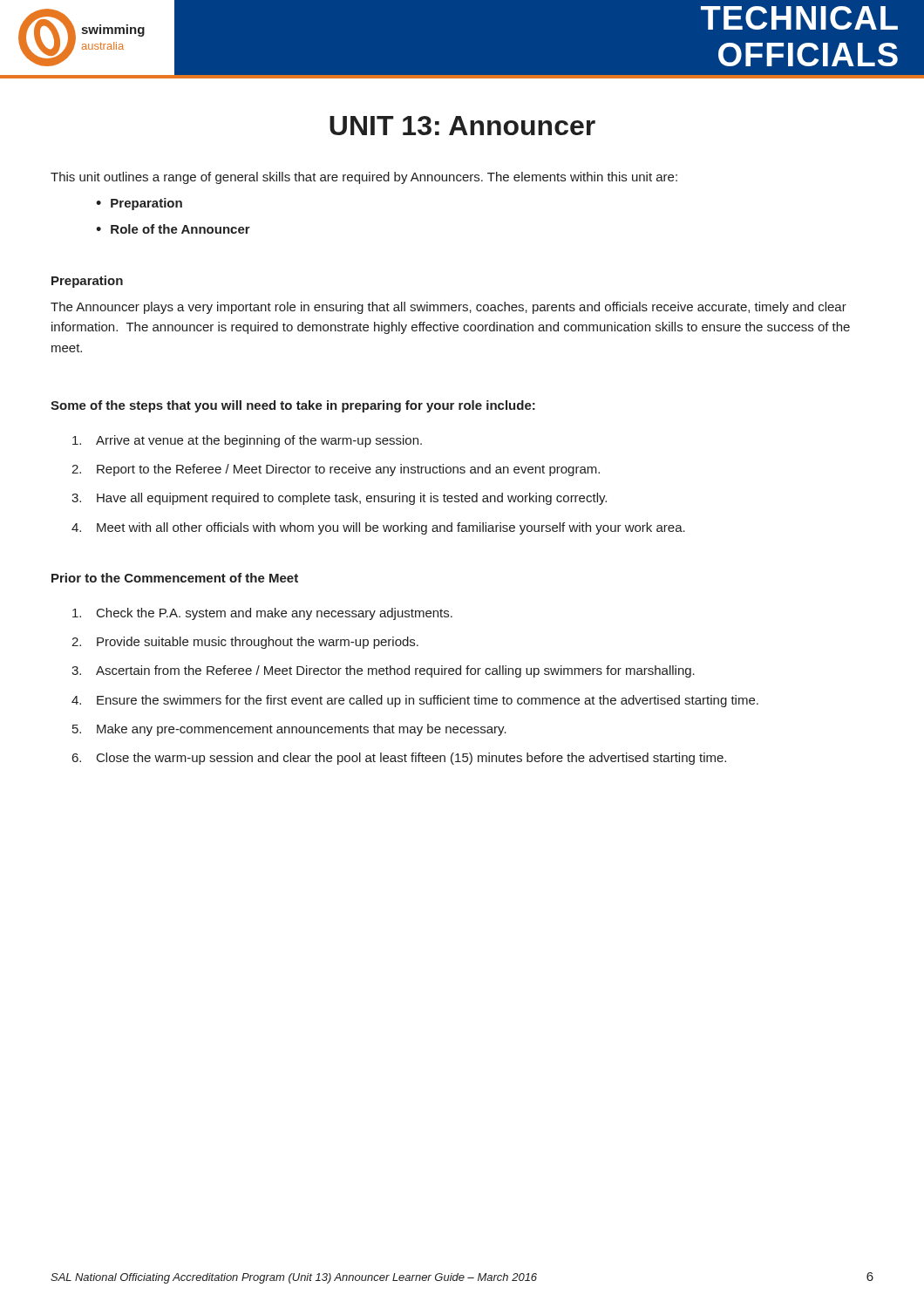Viewport: 924px width, 1308px height.
Task: Select the section header with the text "Some of the"
Action: 293,405
